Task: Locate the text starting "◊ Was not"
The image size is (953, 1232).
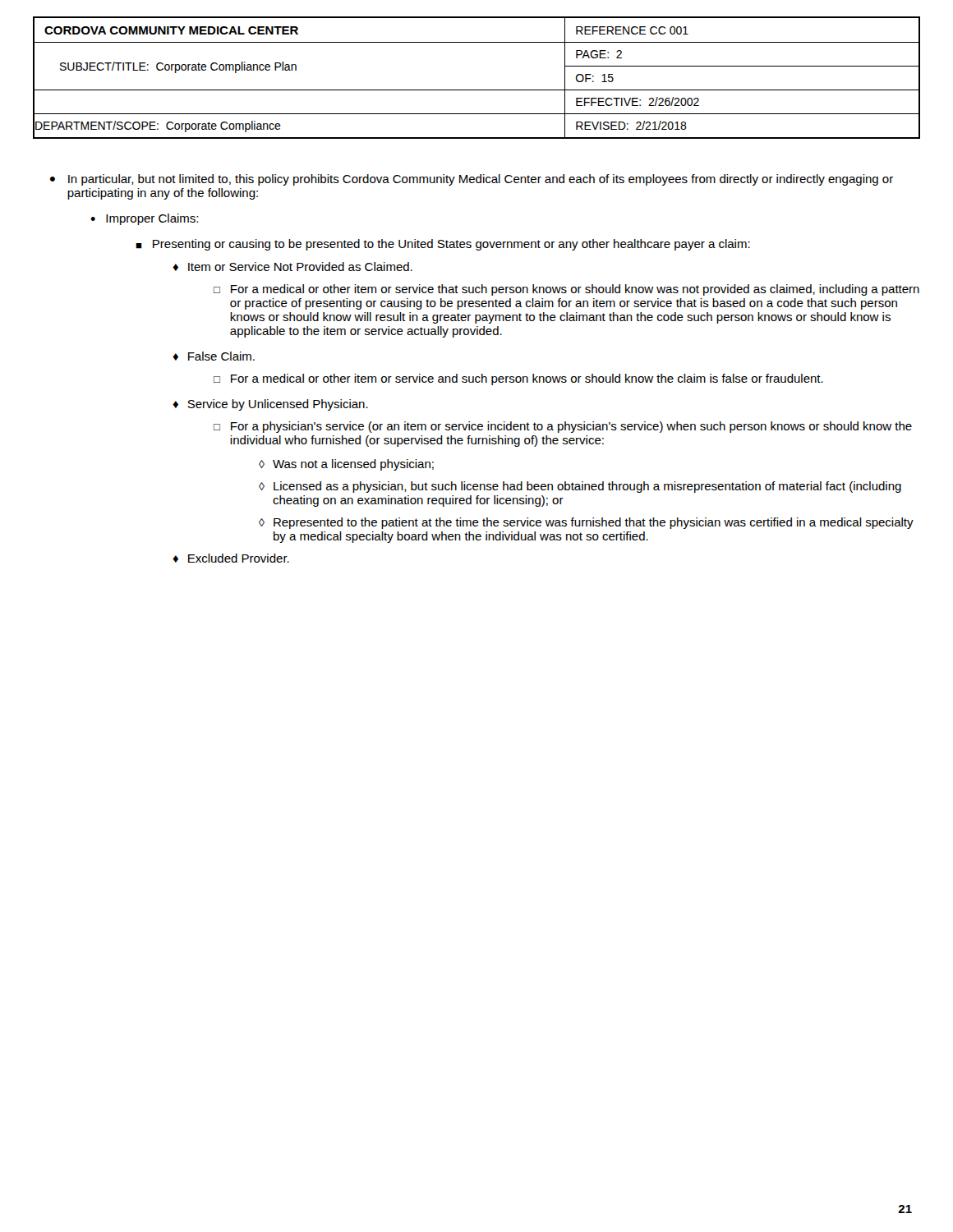Action: 347,464
